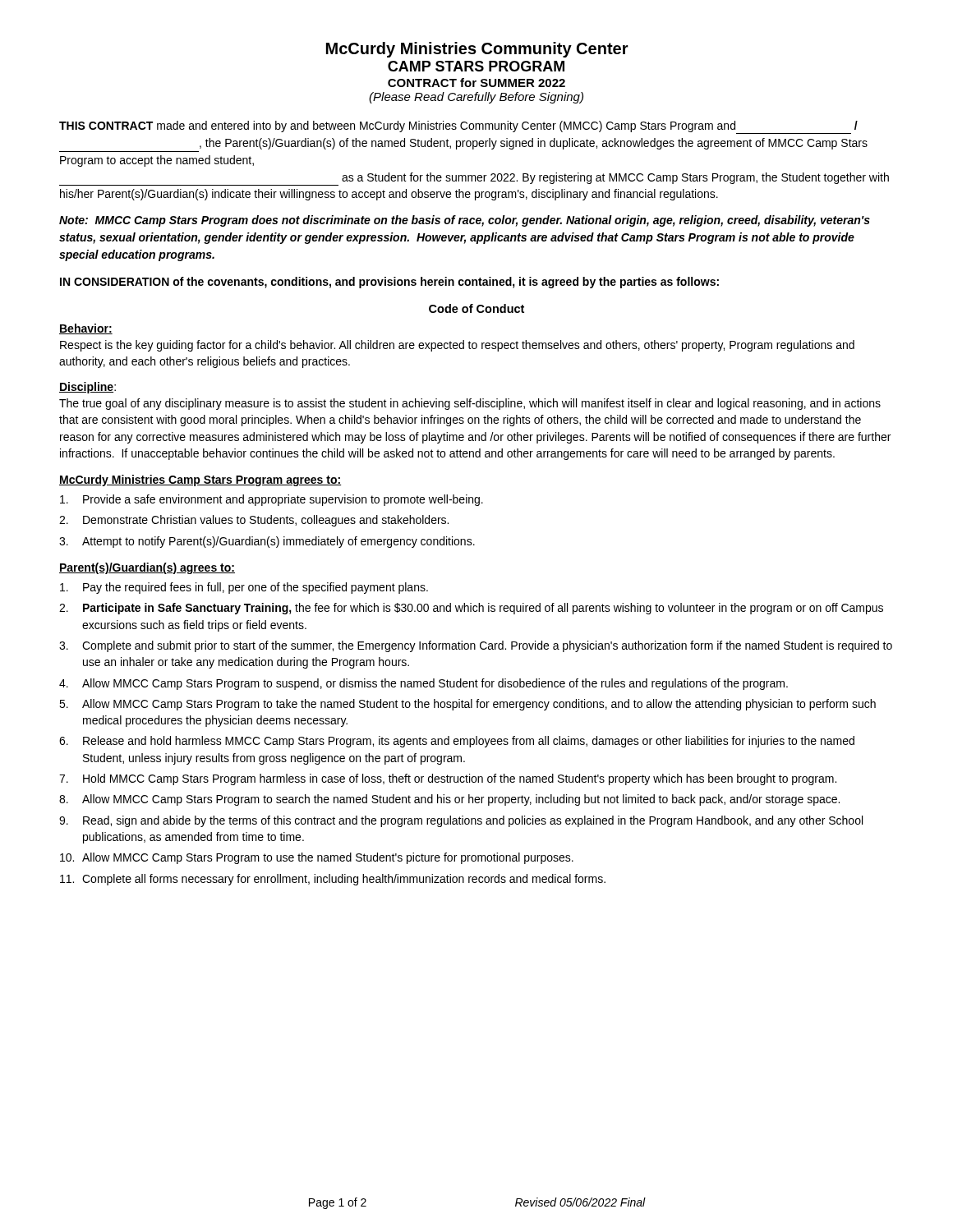
Task: Point to the block beginning "THIS CONTRACT made and entered into"
Action: pos(474,159)
